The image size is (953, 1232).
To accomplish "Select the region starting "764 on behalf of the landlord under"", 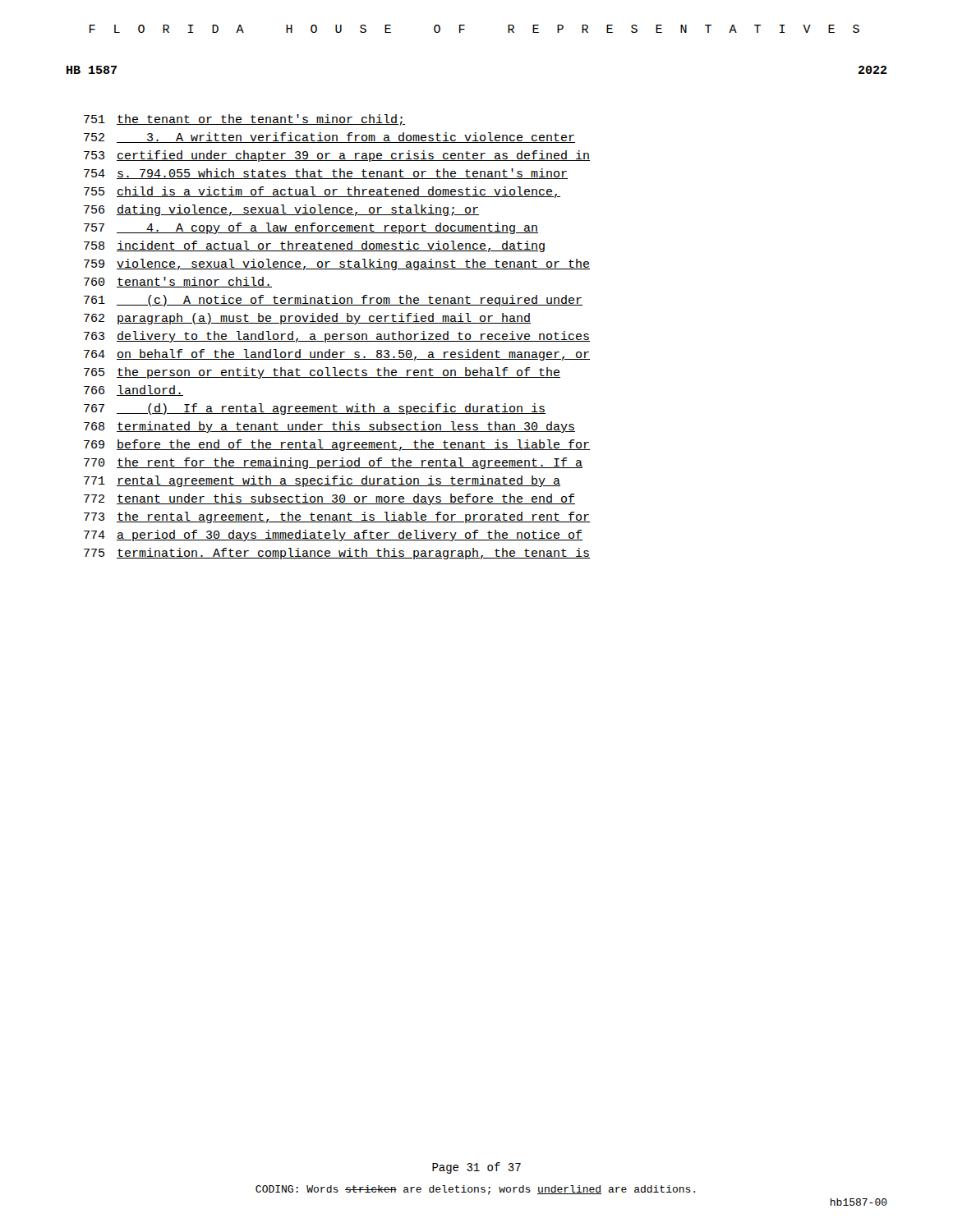I will tap(328, 355).
